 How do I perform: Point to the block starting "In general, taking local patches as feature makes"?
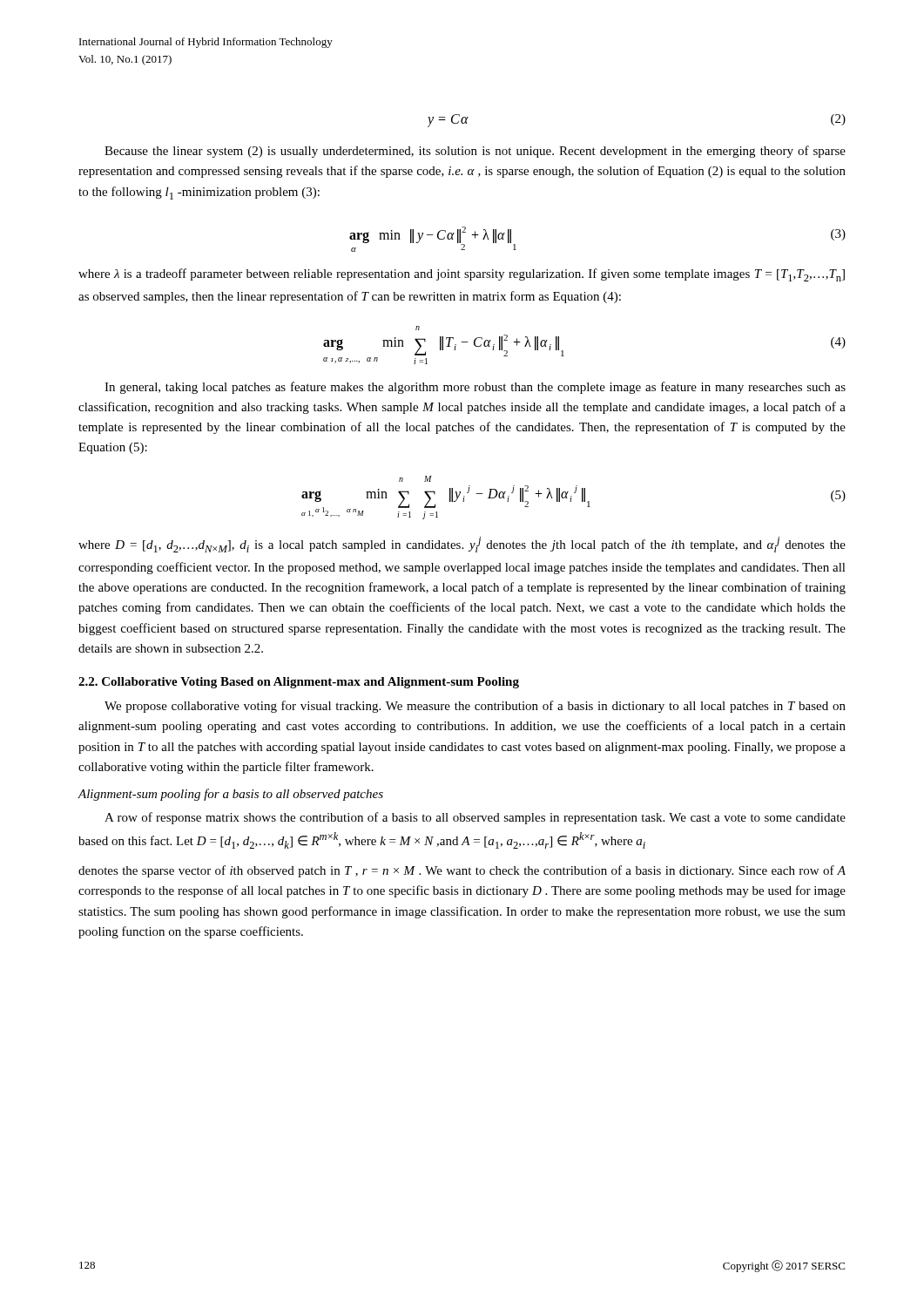[462, 417]
